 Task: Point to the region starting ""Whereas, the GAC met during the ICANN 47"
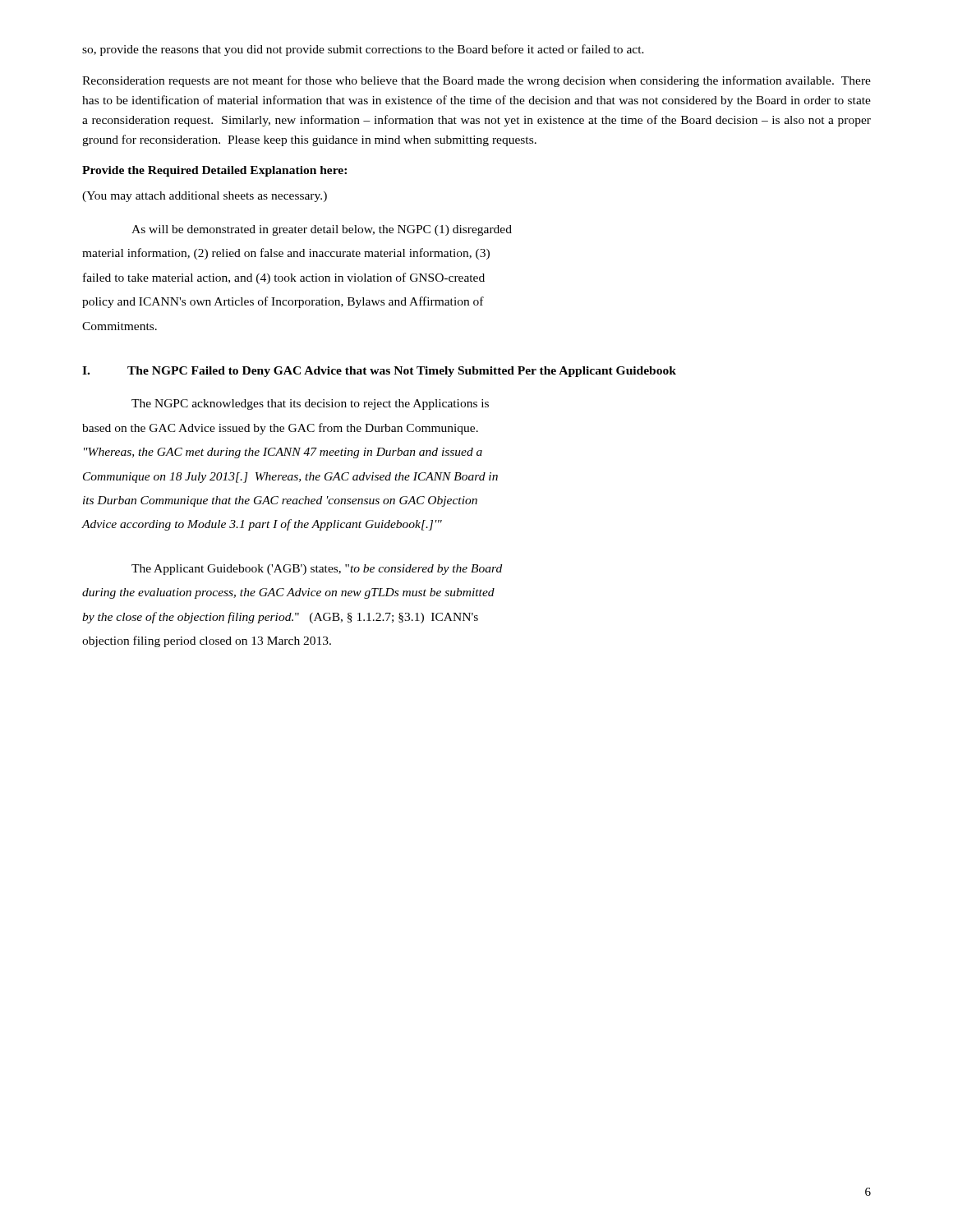(x=282, y=451)
